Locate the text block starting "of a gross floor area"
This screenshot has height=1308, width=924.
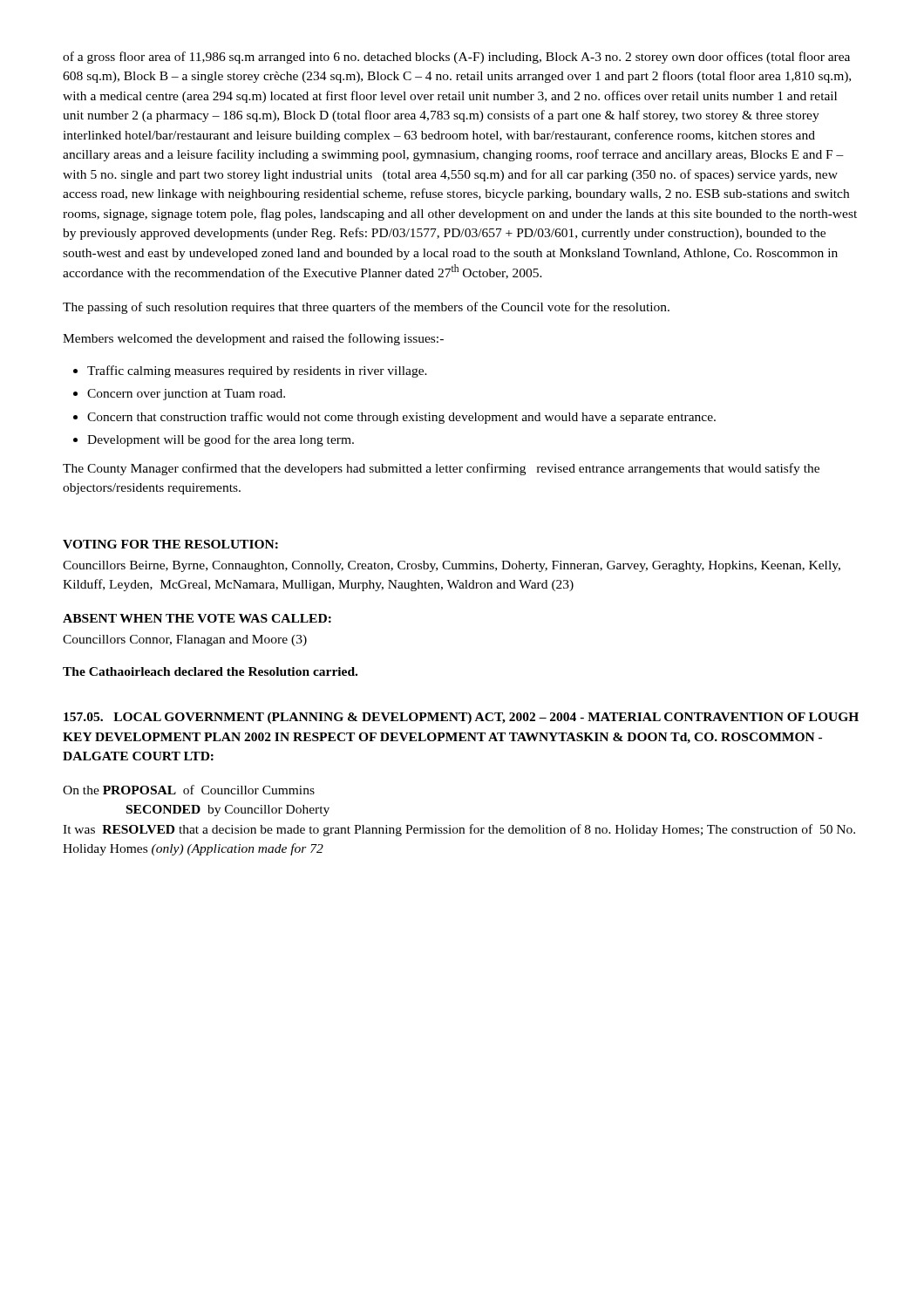462,165
